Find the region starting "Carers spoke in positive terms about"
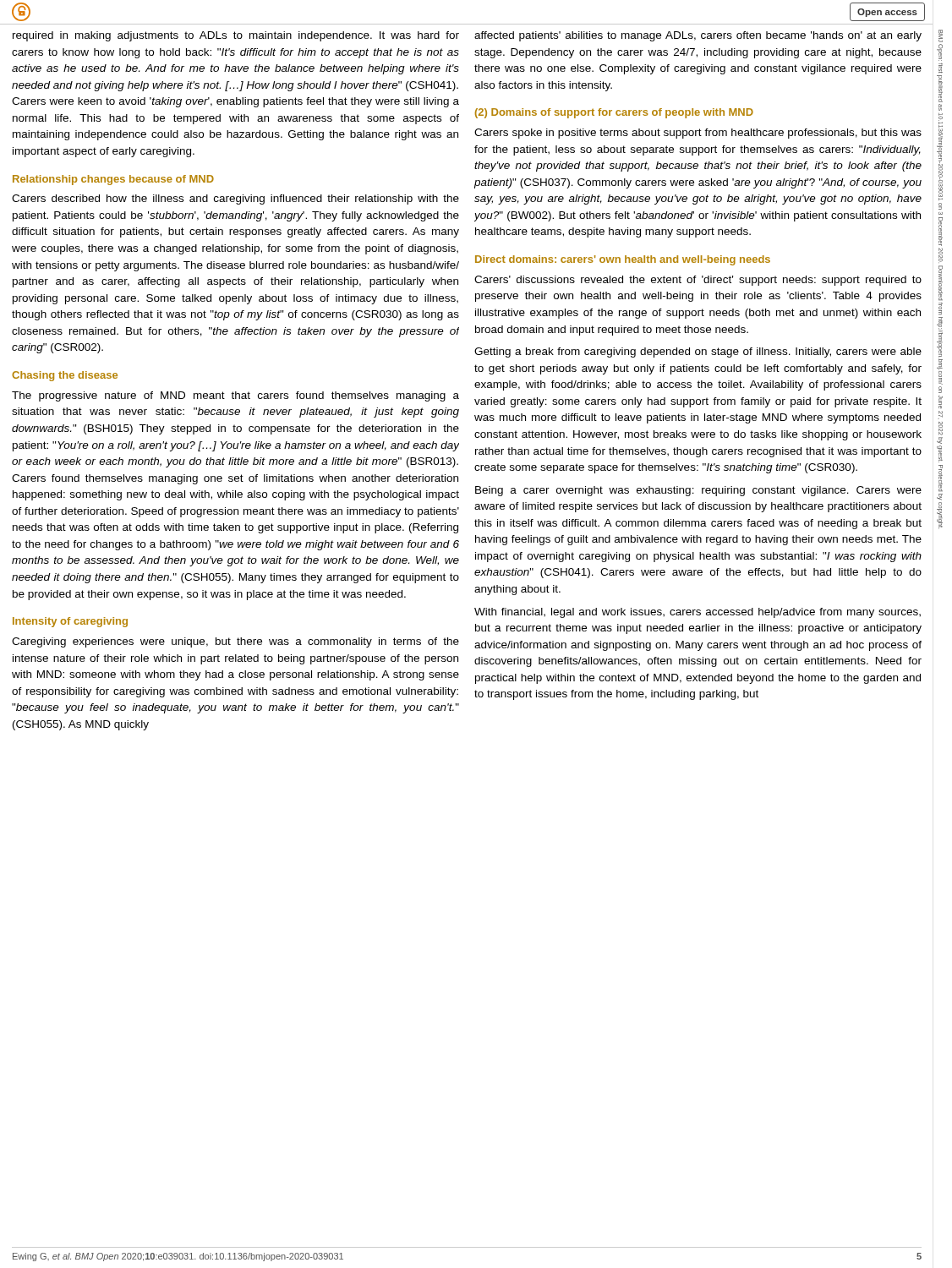Image resolution: width=952 pixels, height=1268 pixels. (x=698, y=182)
